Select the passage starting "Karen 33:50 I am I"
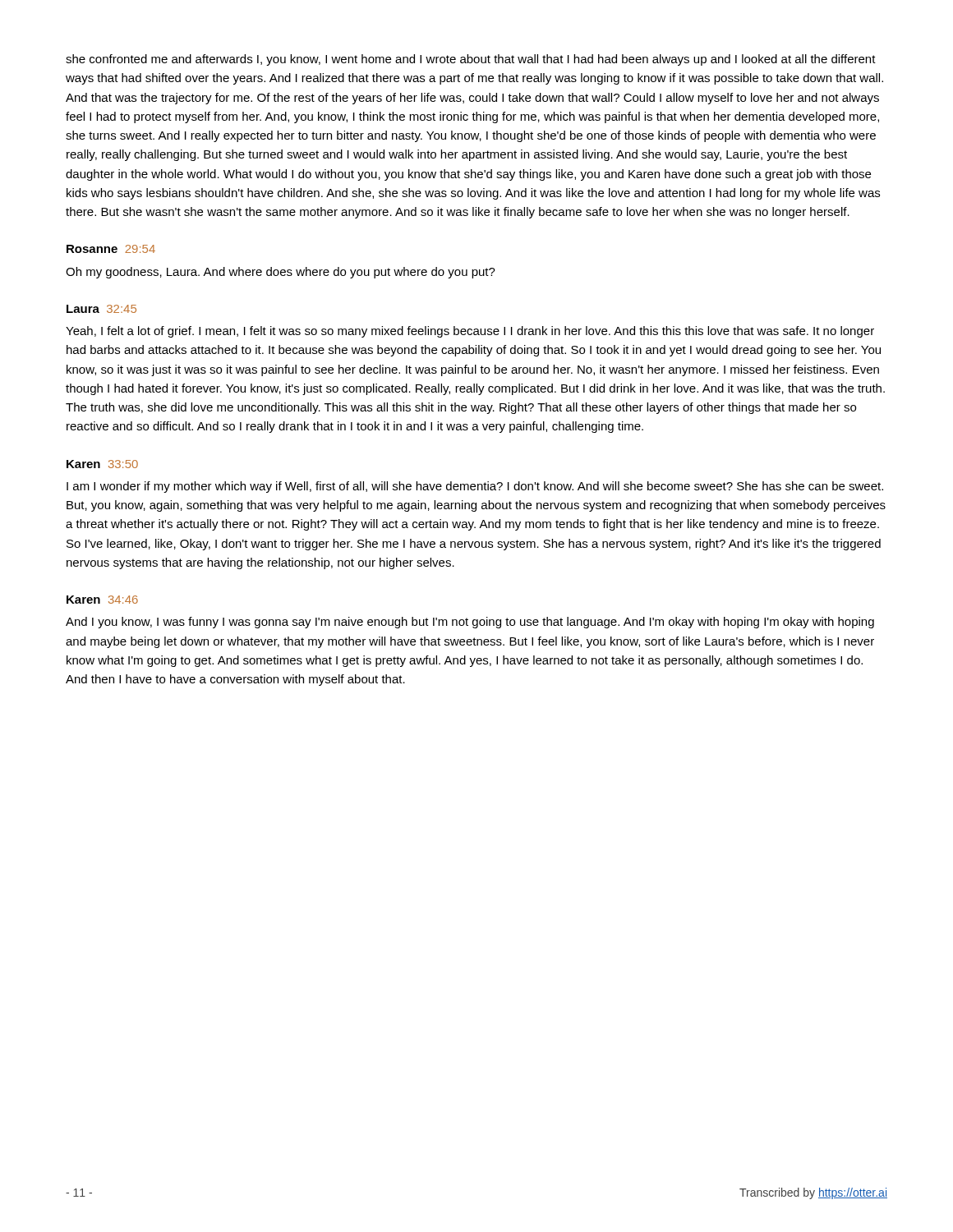The image size is (953, 1232). pyautogui.click(x=476, y=511)
